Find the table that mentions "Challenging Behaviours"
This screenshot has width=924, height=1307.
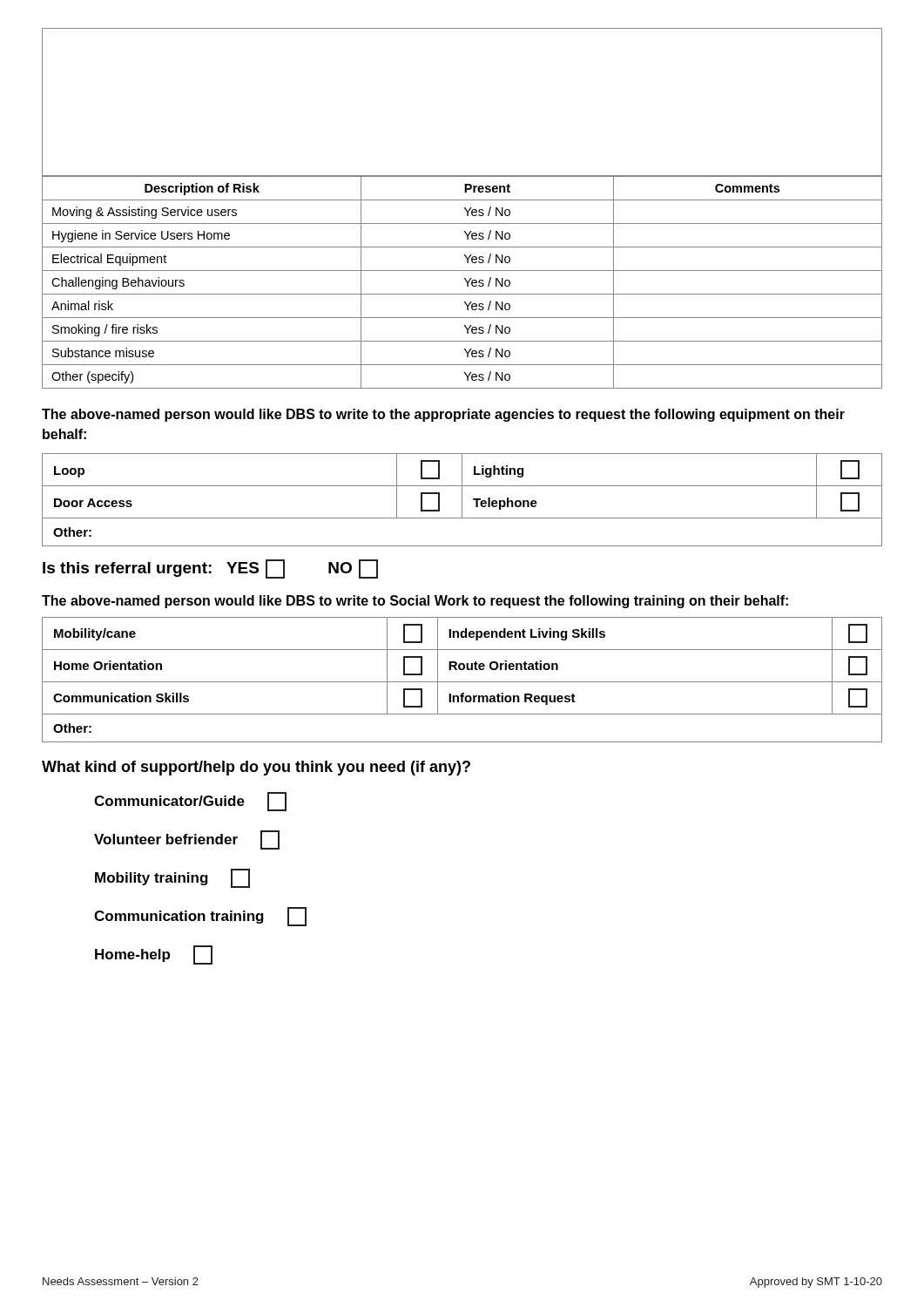coord(462,282)
